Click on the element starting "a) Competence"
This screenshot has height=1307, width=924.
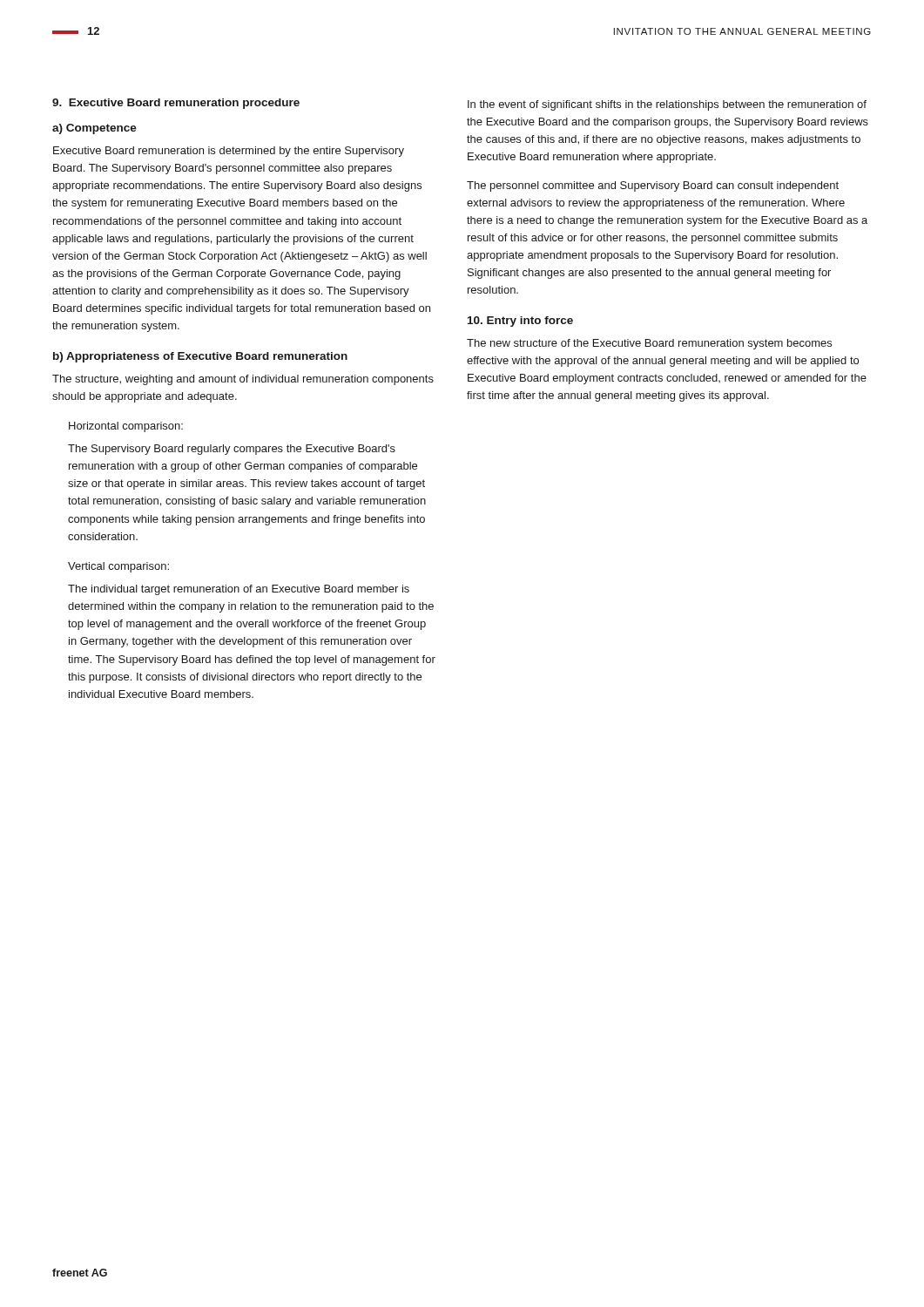pyautogui.click(x=94, y=128)
